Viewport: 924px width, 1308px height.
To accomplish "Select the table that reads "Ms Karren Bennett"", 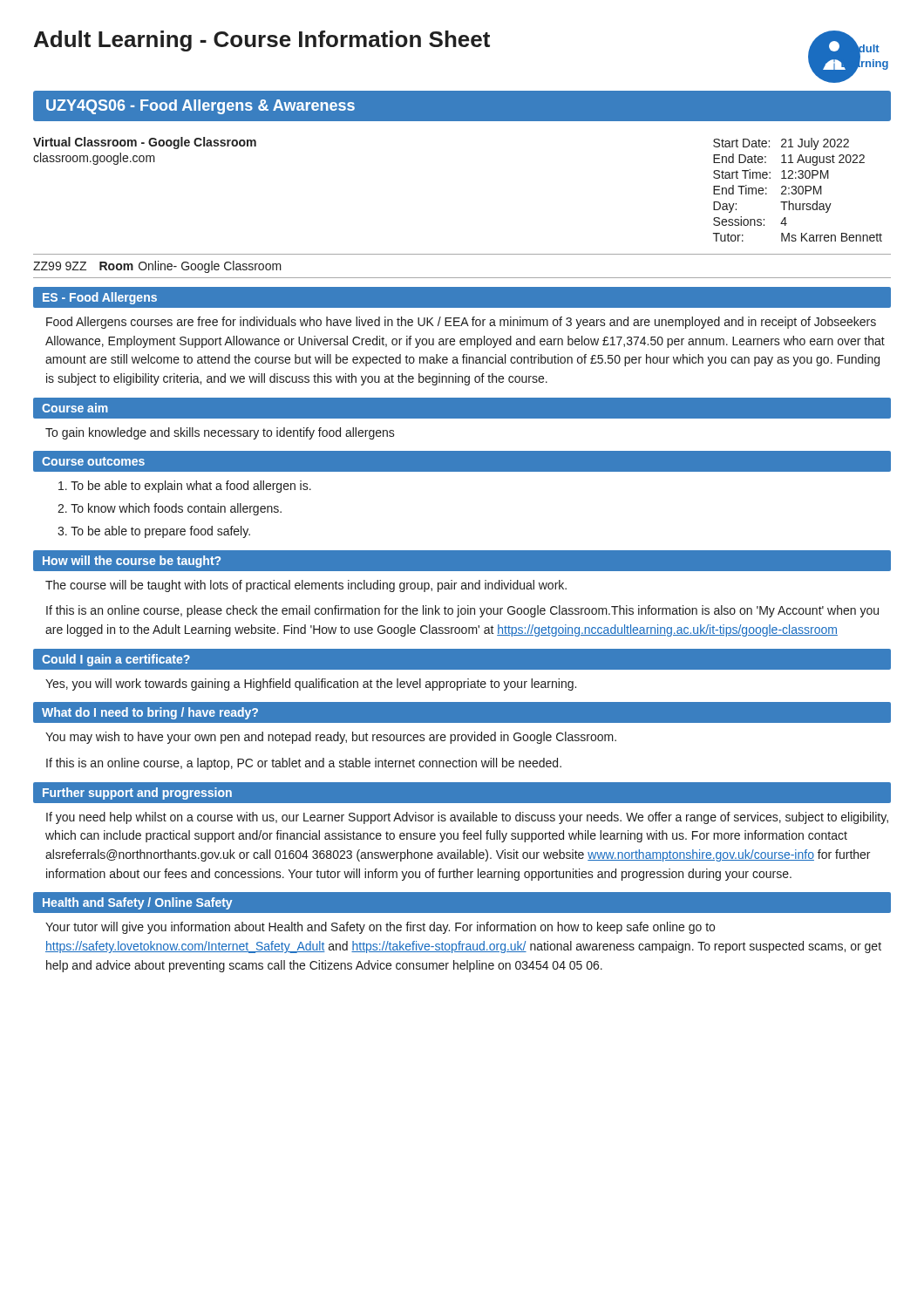I will click(x=802, y=190).
